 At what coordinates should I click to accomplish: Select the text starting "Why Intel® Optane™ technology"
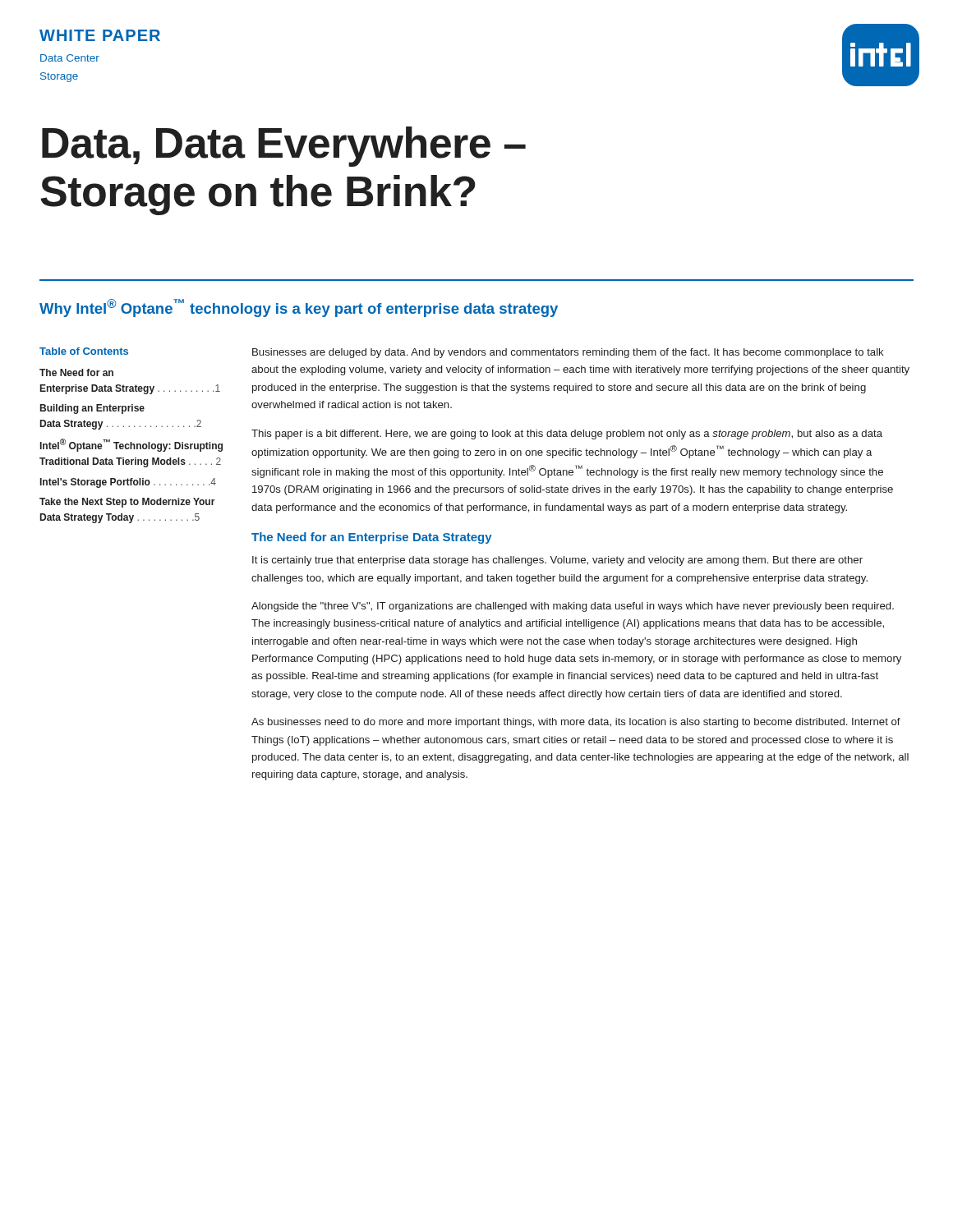(476, 307)
